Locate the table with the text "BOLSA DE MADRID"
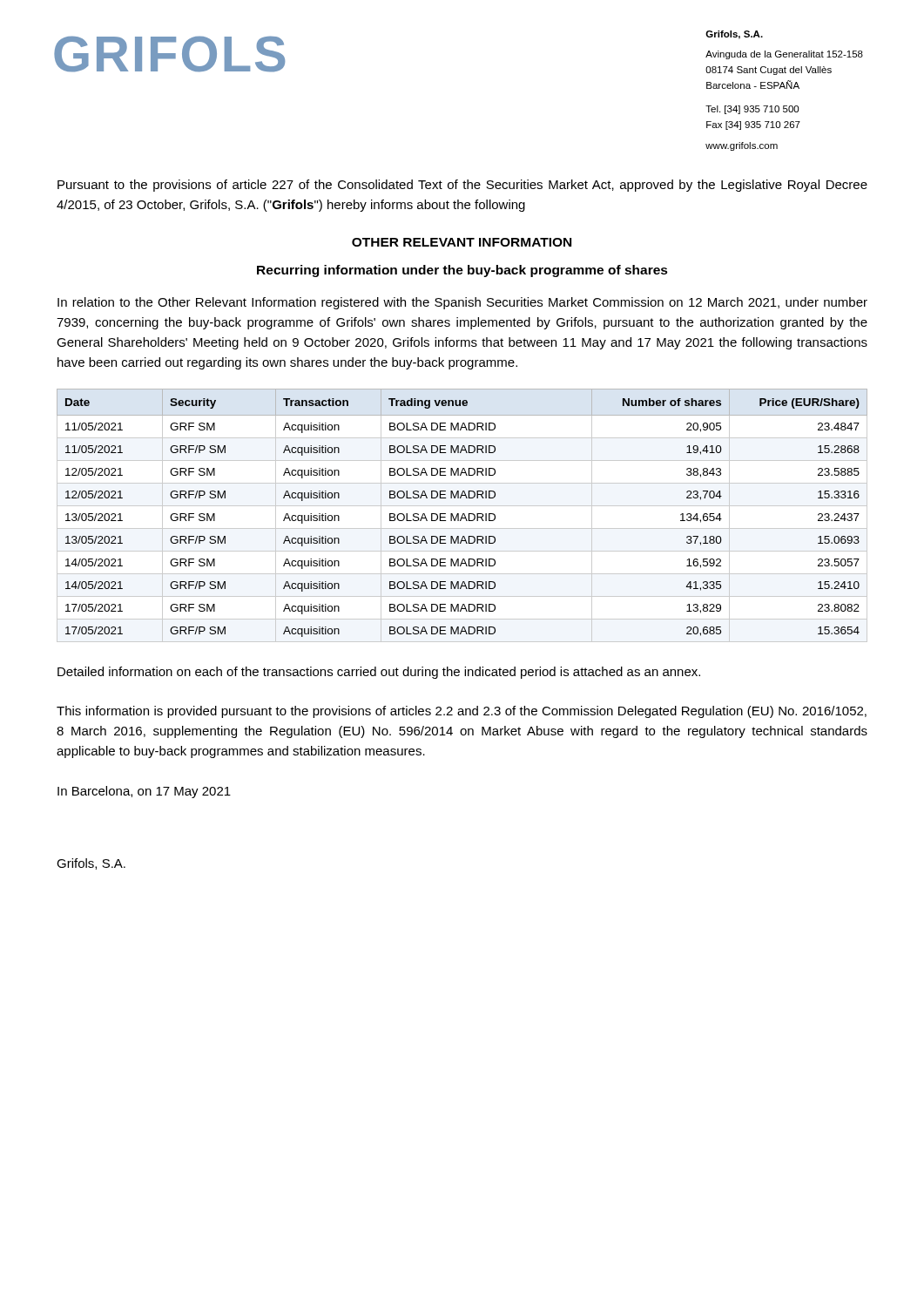The height and width of the screenshot is (1307, 924). [462, 515]
